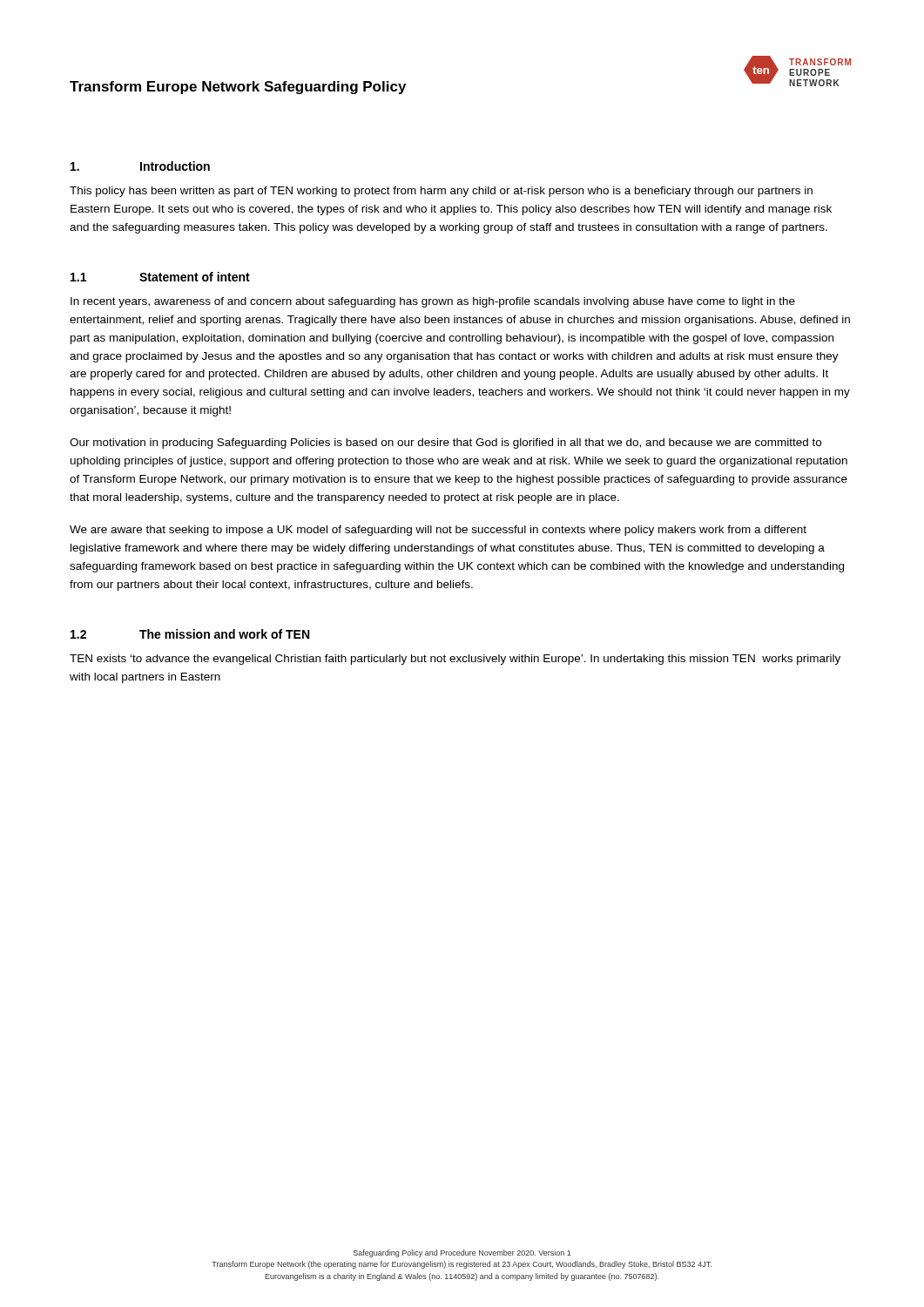Click on the element starting "TEN exists ‘to advance the evangelical"
The image size is (924, 1307).
(x=455, y=667)
